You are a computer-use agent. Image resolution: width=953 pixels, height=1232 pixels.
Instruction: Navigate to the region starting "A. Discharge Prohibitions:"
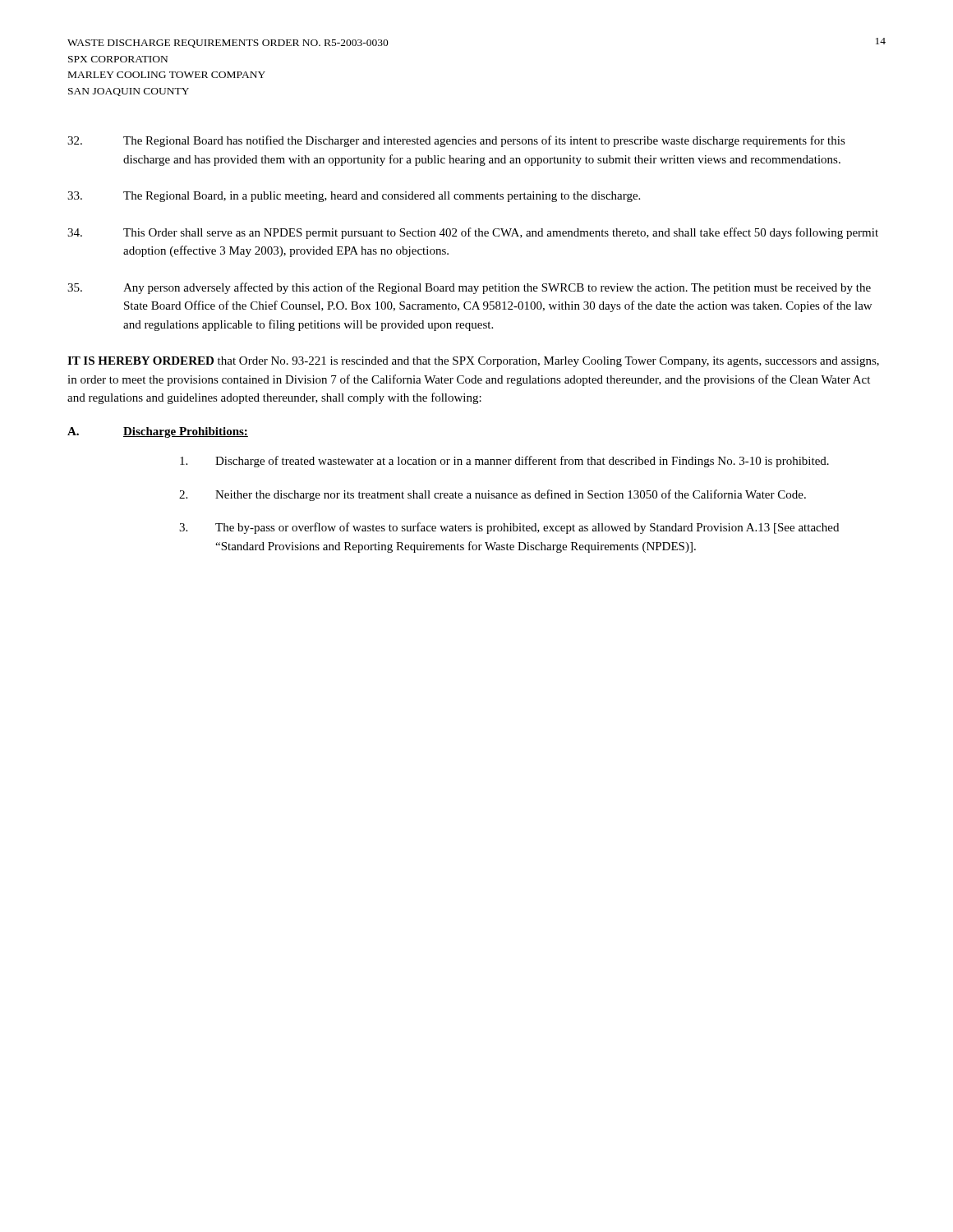pos(158,431)
